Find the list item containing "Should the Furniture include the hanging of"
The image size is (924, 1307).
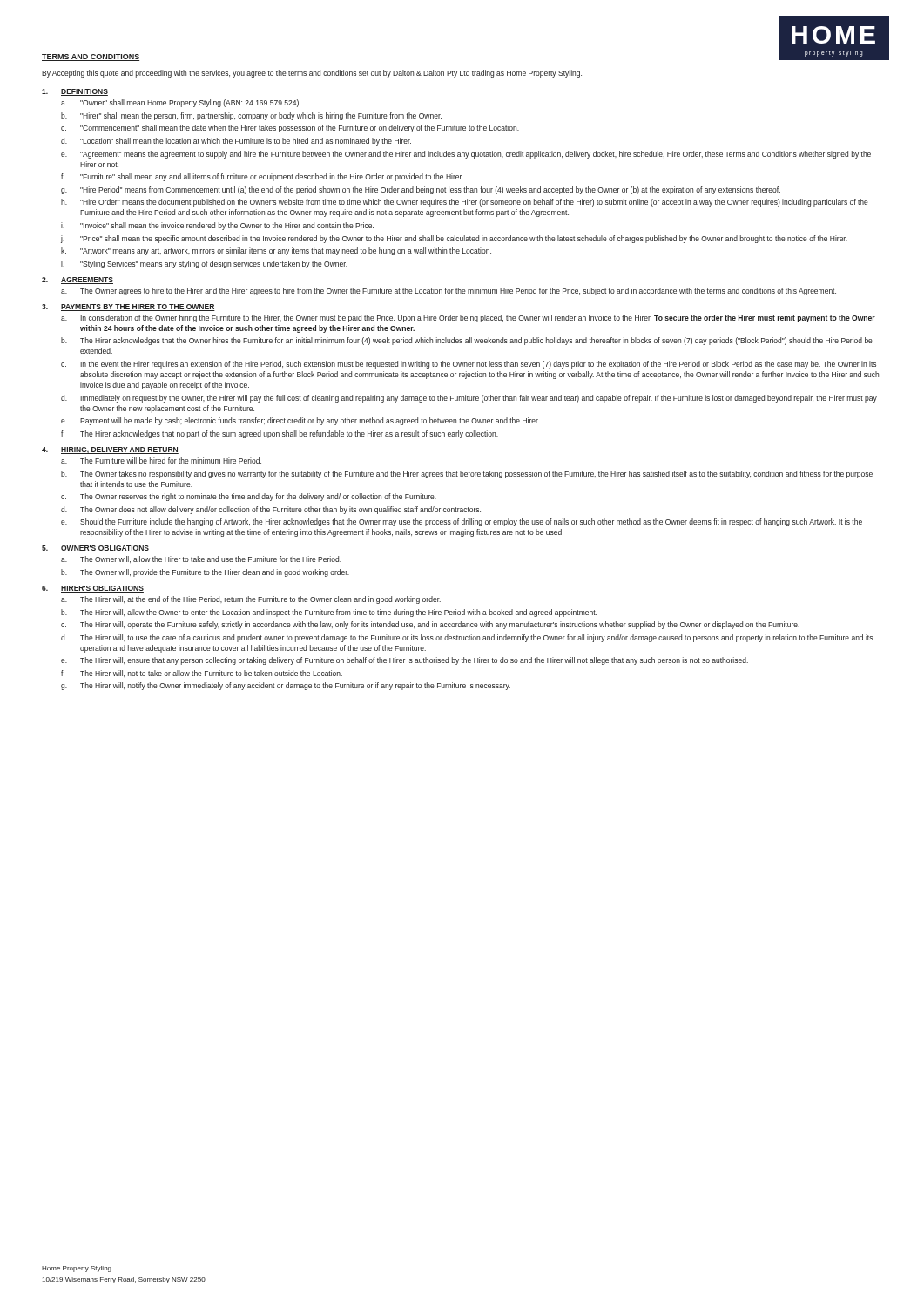pos(471,527)
